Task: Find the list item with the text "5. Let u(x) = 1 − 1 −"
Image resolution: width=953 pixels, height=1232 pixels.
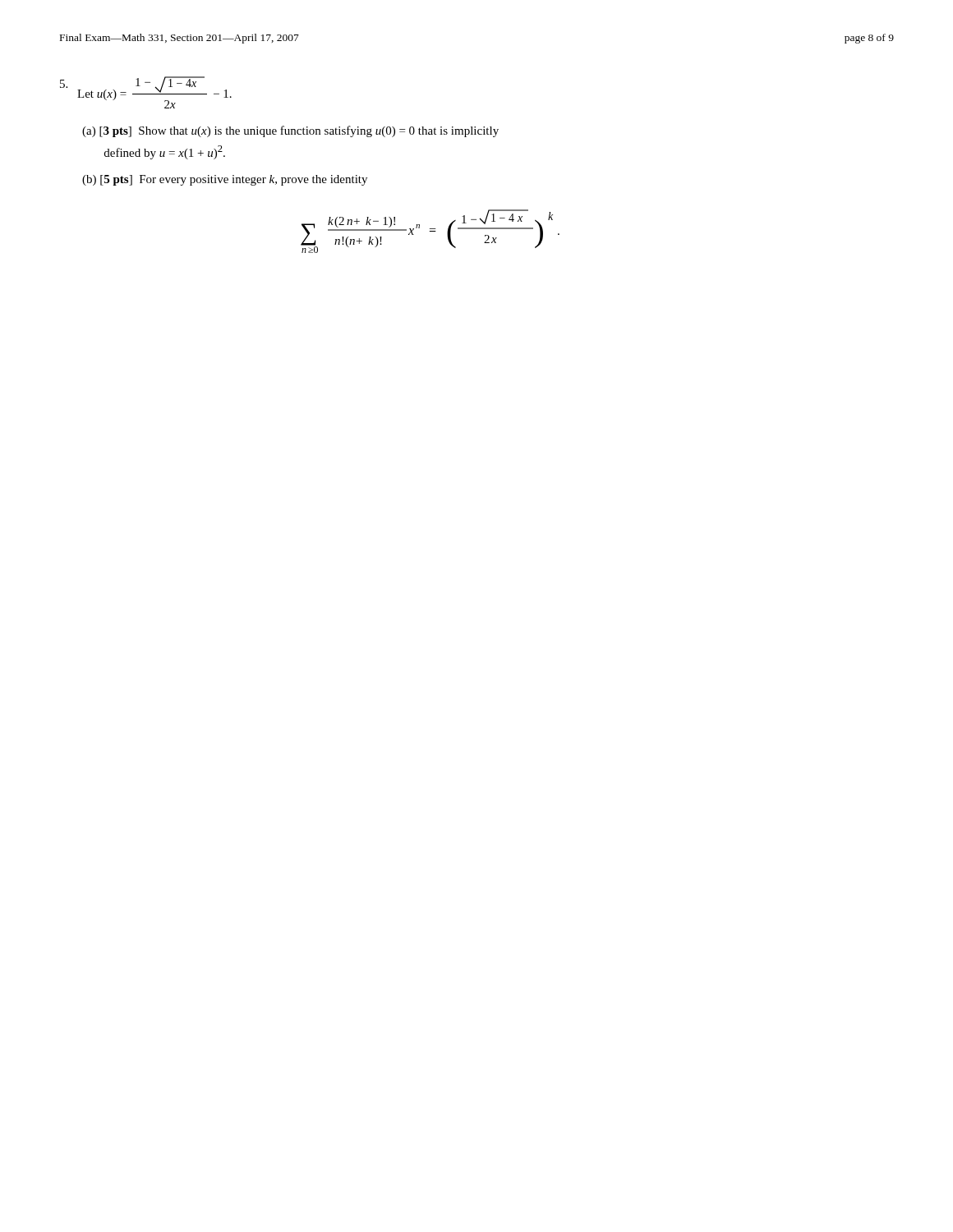Action: point(146,95)
